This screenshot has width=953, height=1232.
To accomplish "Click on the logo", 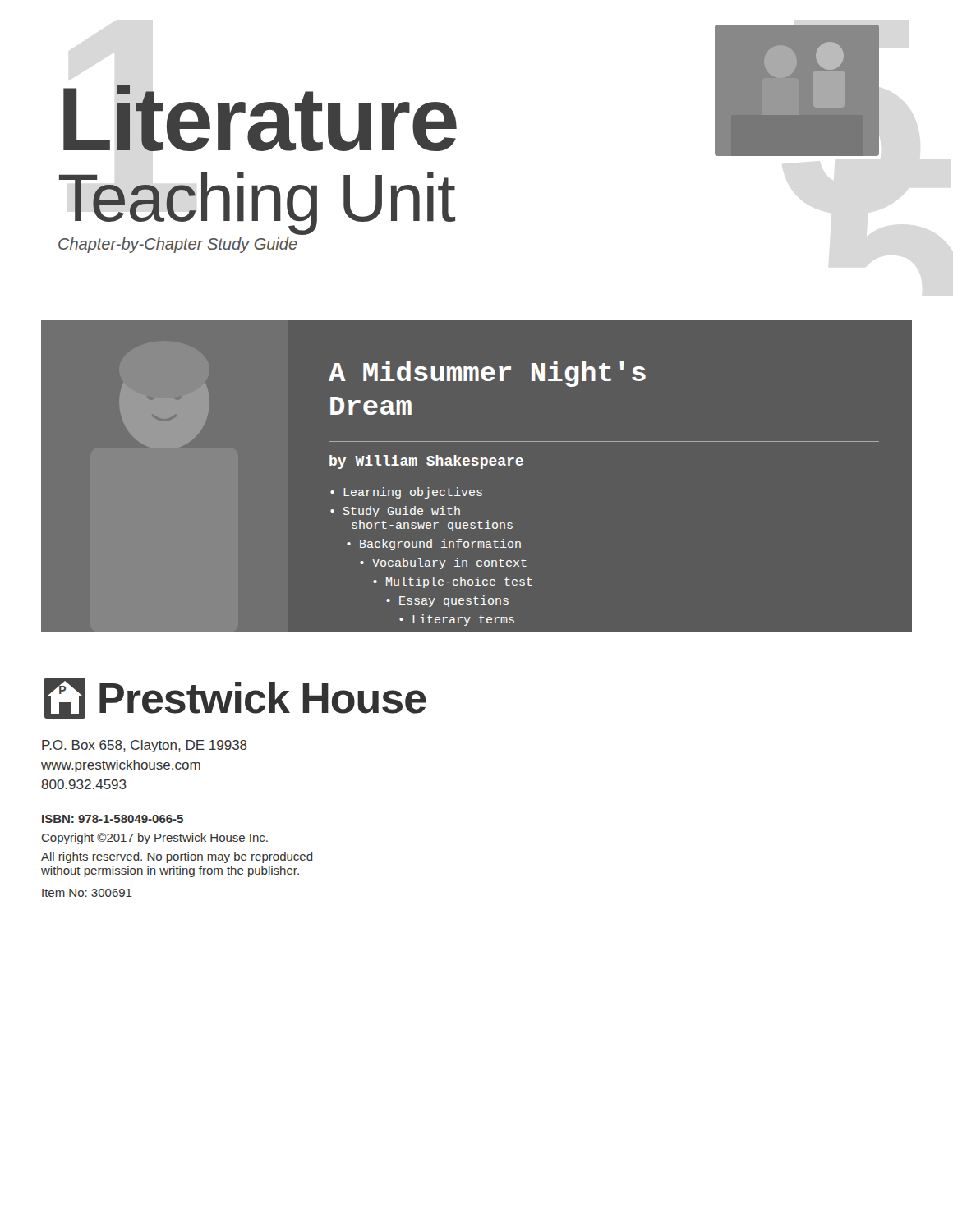I will pyautogui.click(x=476, y=698).
